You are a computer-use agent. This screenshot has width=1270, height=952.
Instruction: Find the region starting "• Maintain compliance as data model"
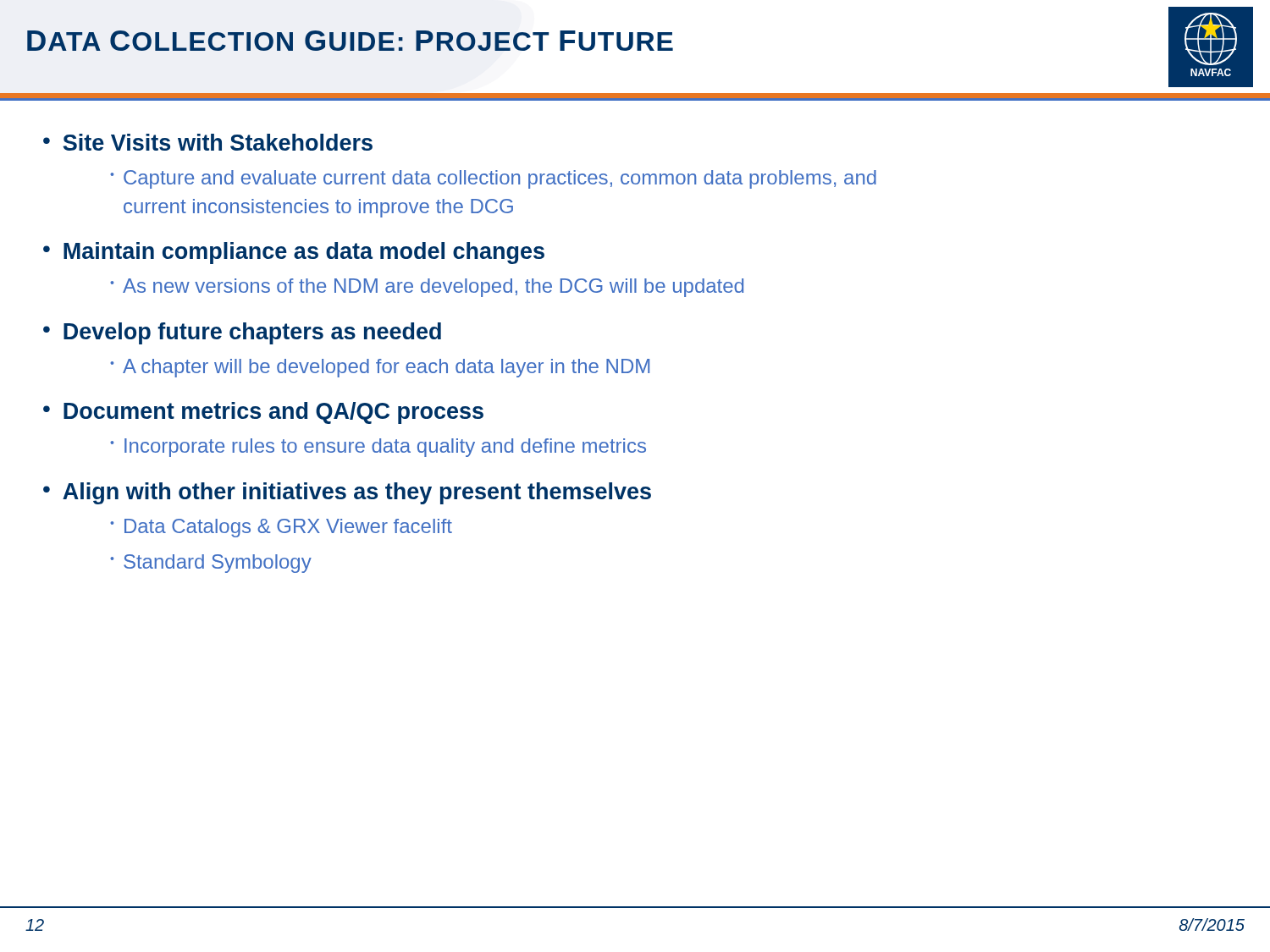(x=635, y=270)
